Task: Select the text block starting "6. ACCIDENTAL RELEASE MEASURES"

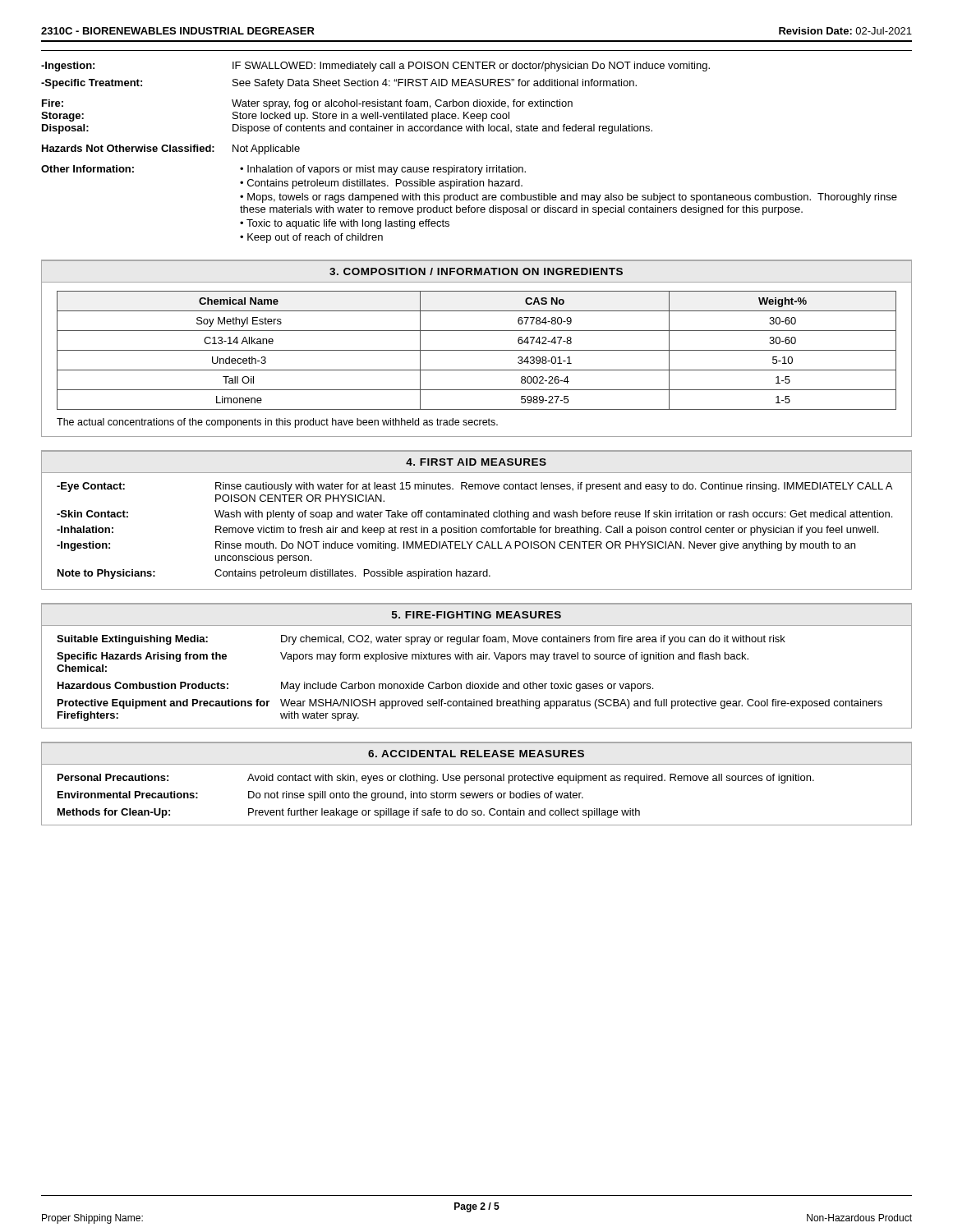Action: [476, 784]
